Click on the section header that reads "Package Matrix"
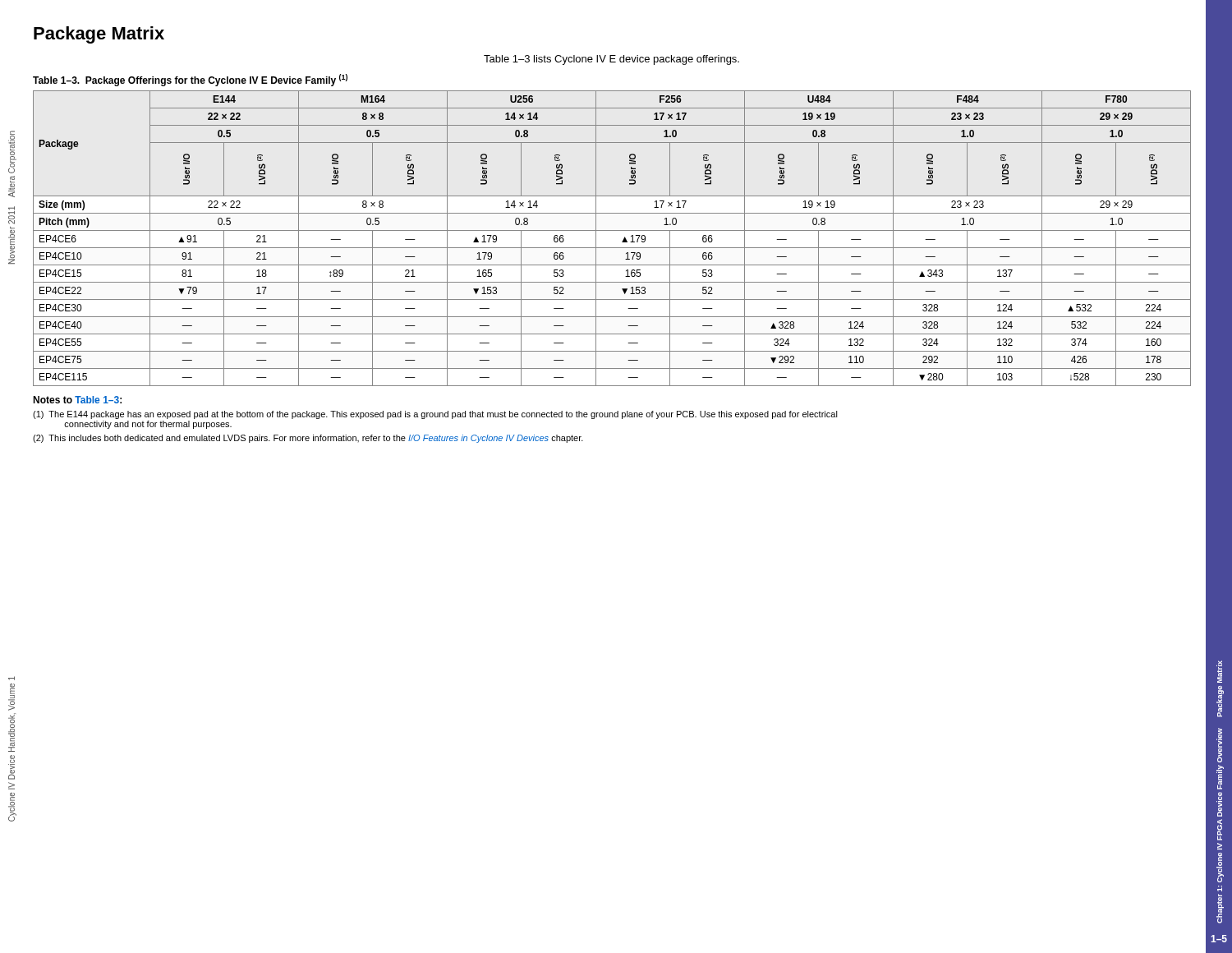The height and width of the screenshot is (953, 1232). [99, 33]
